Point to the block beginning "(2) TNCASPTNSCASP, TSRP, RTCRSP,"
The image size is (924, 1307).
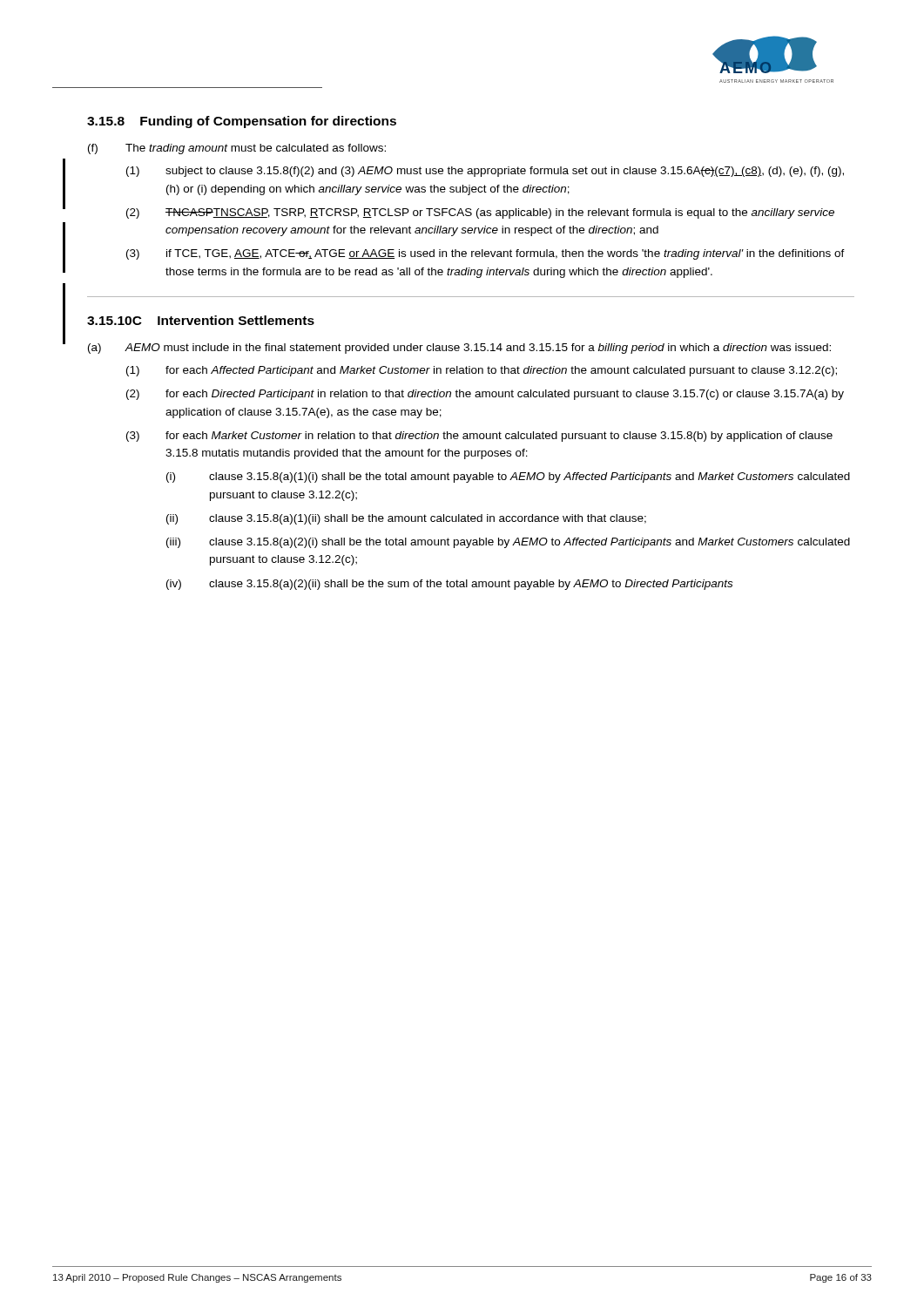(490, 221)
